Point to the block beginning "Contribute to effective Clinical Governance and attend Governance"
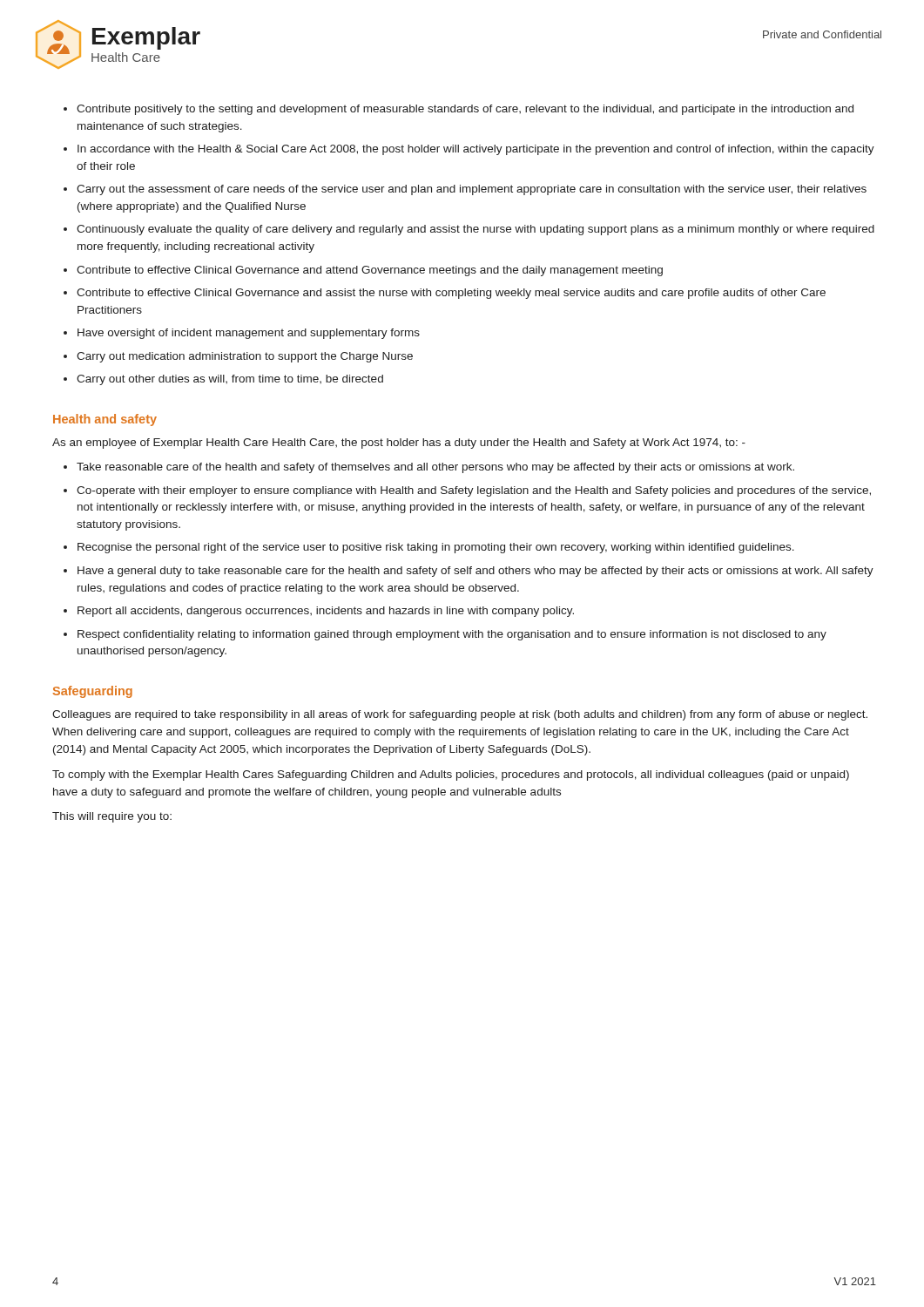The image size is (924, 1307). [370, 269]
